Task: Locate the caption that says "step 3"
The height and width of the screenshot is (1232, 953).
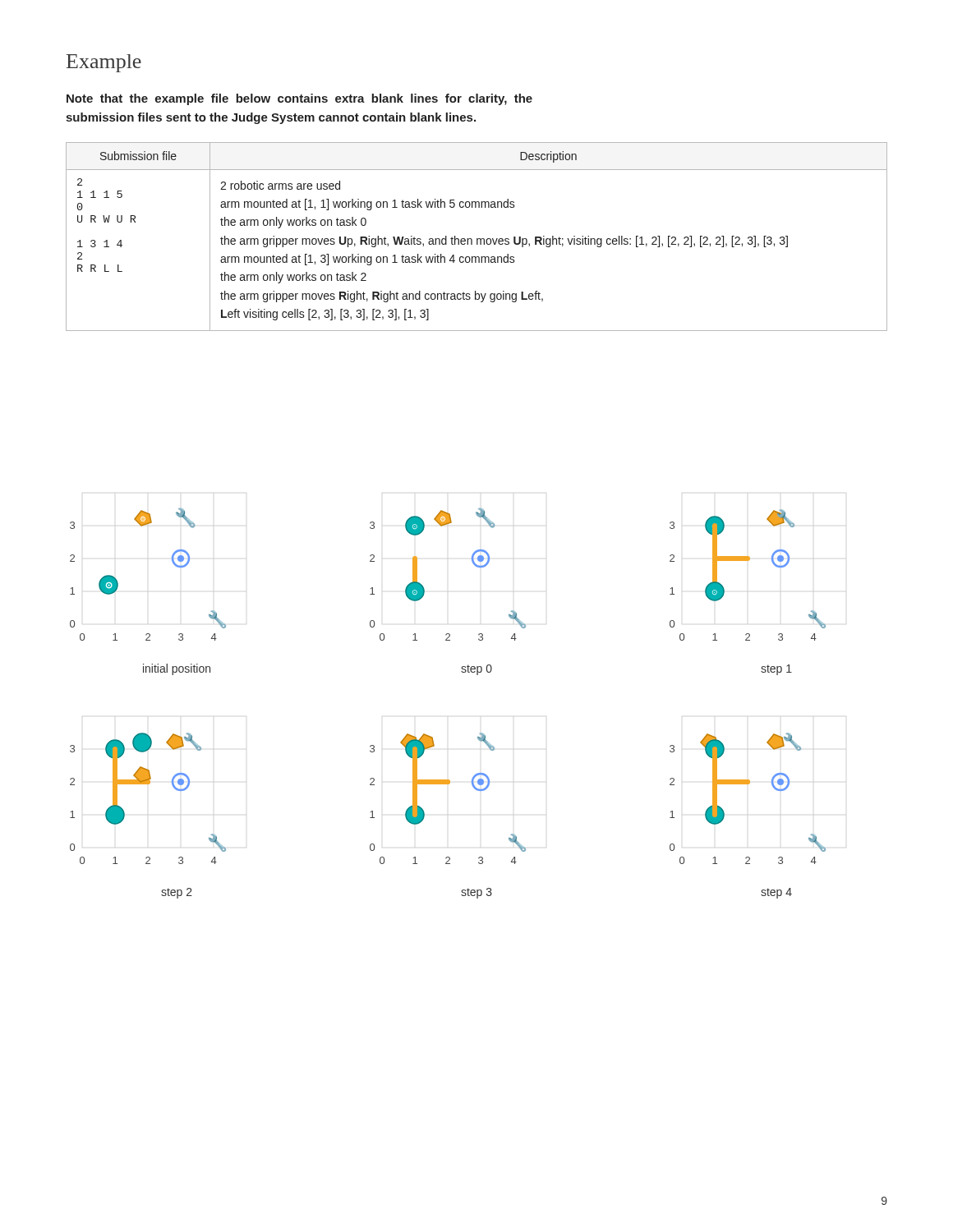Action: (476, 892)
